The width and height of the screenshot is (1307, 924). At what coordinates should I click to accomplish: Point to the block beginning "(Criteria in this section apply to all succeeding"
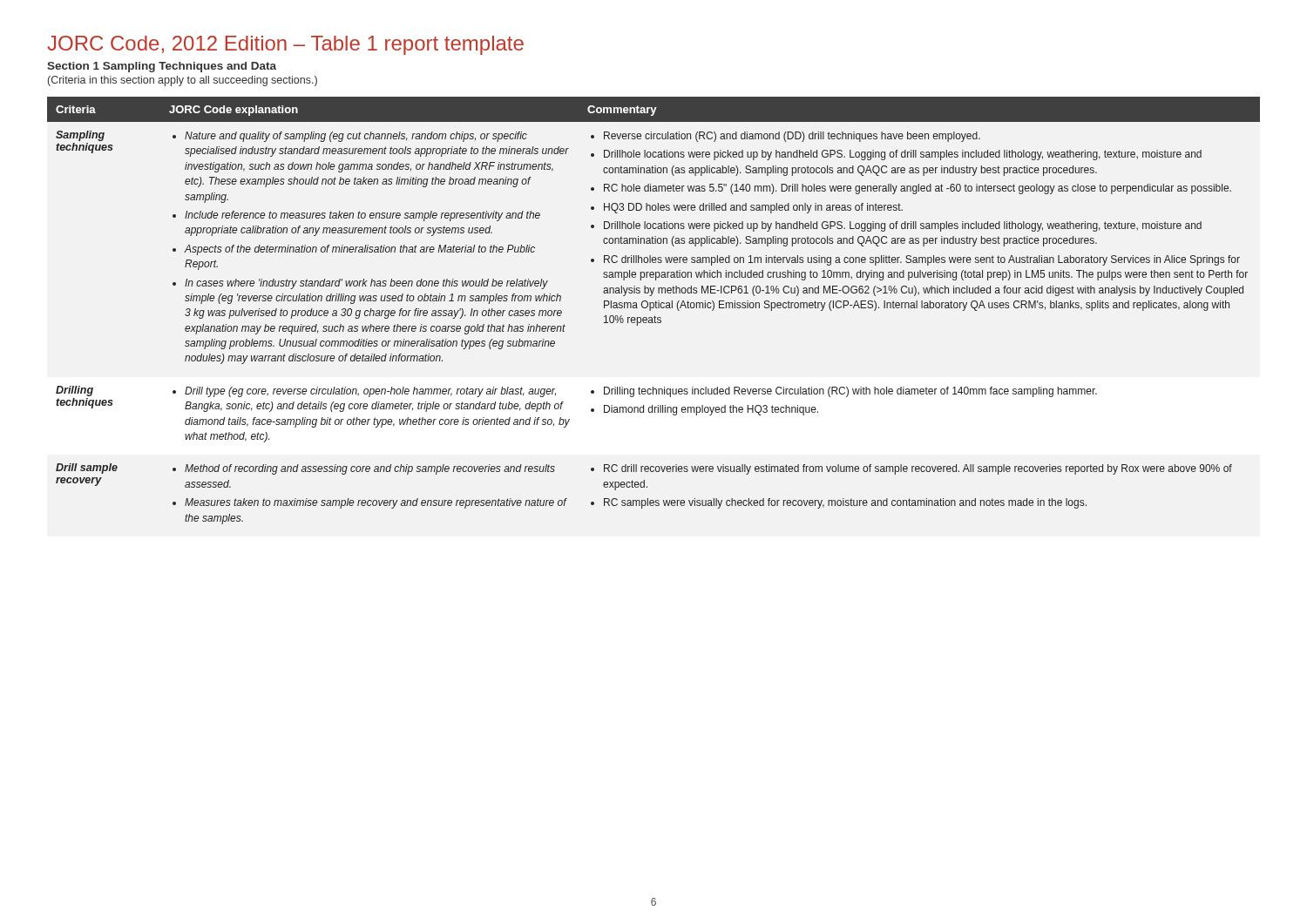pos(183,81)
